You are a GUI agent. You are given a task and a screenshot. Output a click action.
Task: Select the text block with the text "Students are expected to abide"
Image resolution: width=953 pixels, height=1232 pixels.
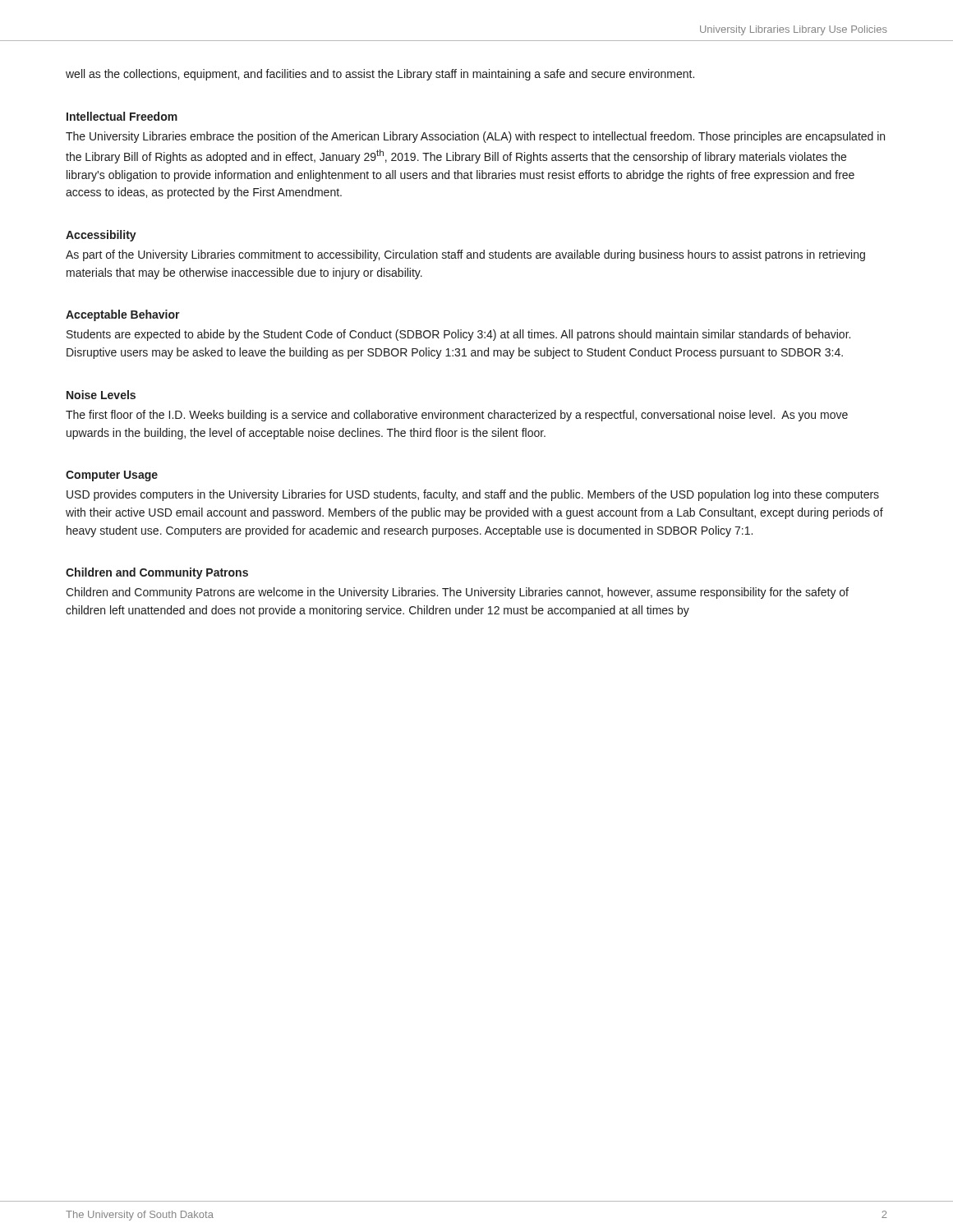click(x=459, y=344)
